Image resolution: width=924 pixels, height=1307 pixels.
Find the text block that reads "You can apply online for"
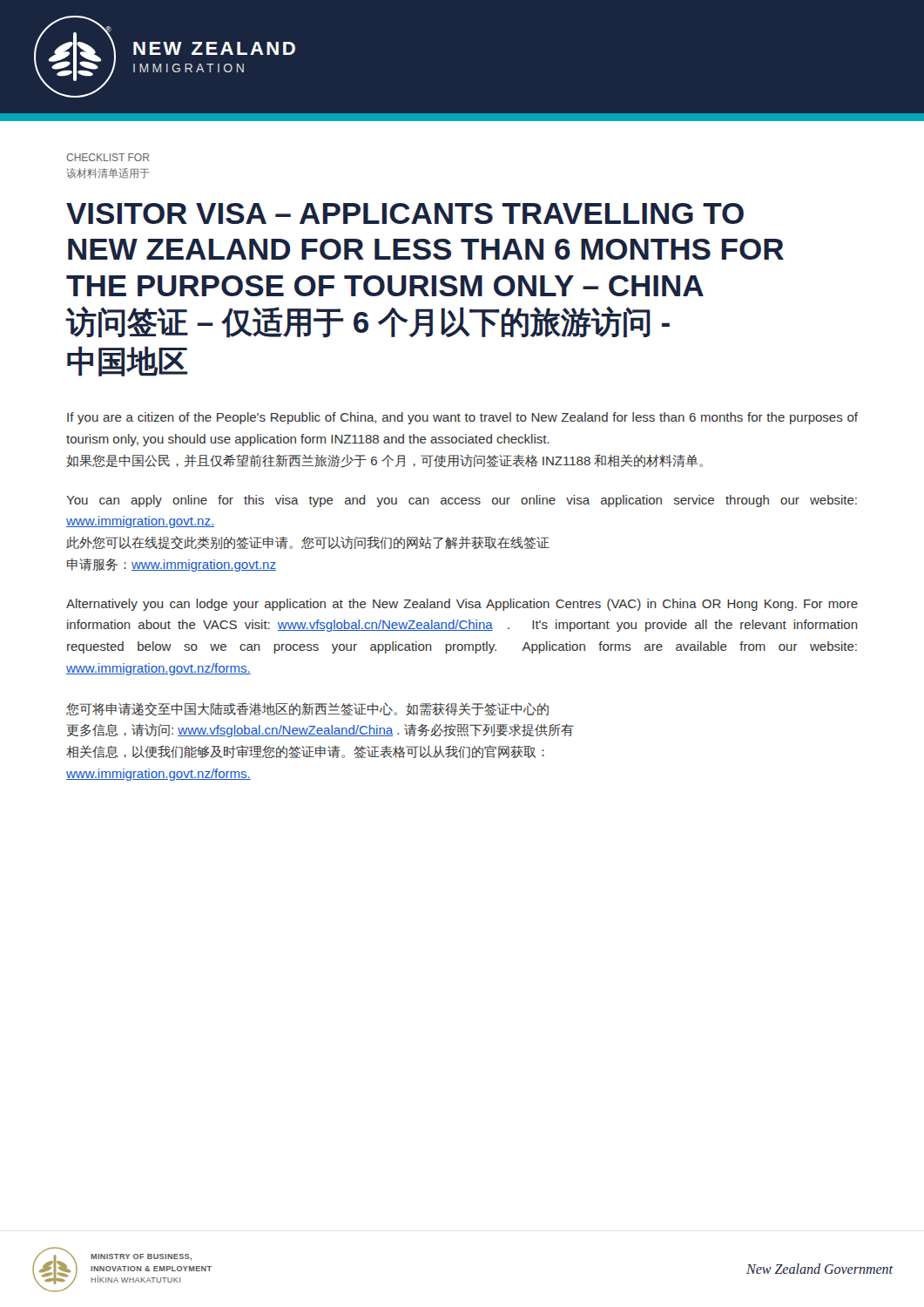click(x=462, y=532)
